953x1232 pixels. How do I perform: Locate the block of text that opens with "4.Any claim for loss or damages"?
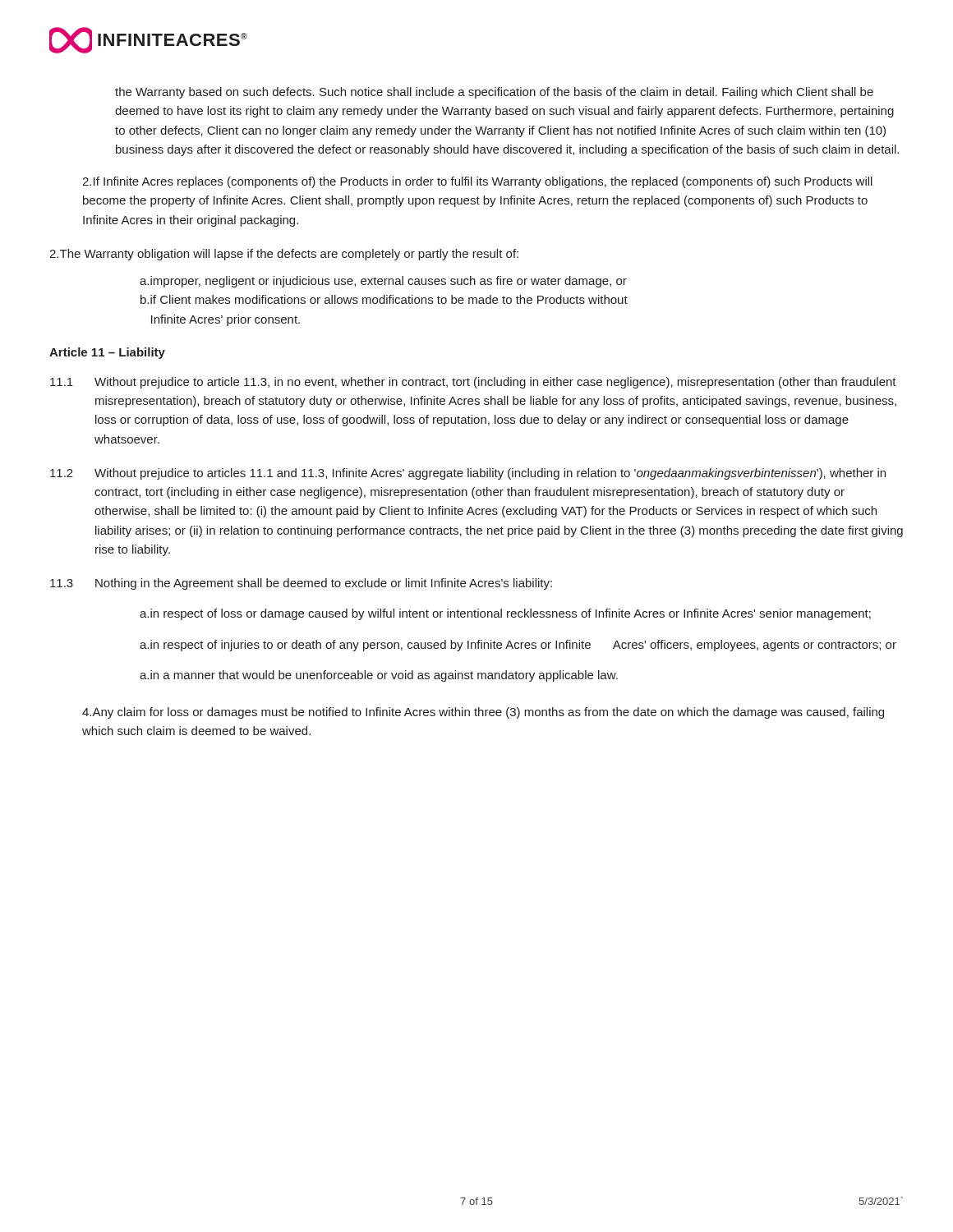(x=476, y=721)
